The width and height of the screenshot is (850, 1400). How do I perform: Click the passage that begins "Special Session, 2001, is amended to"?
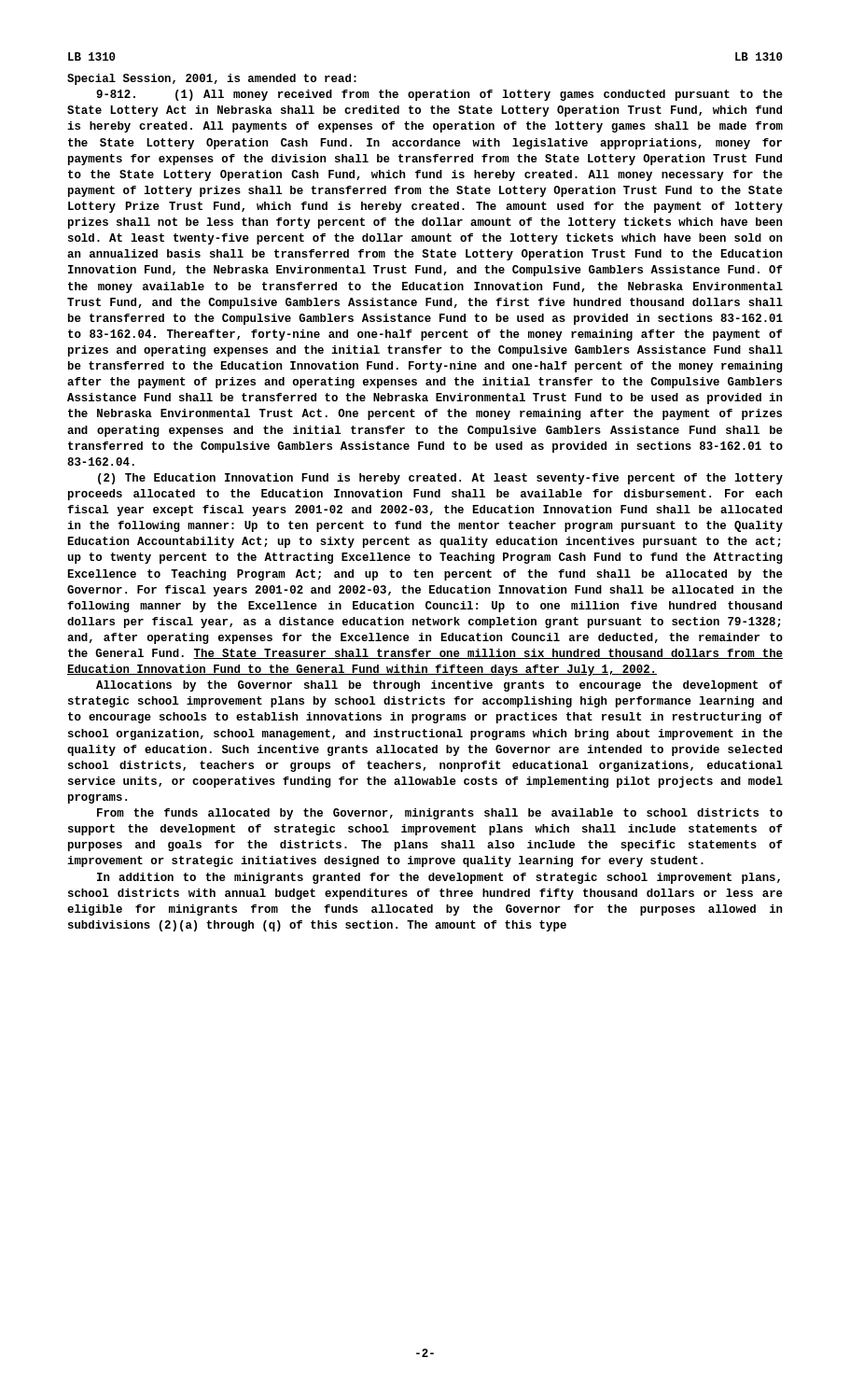425,503
